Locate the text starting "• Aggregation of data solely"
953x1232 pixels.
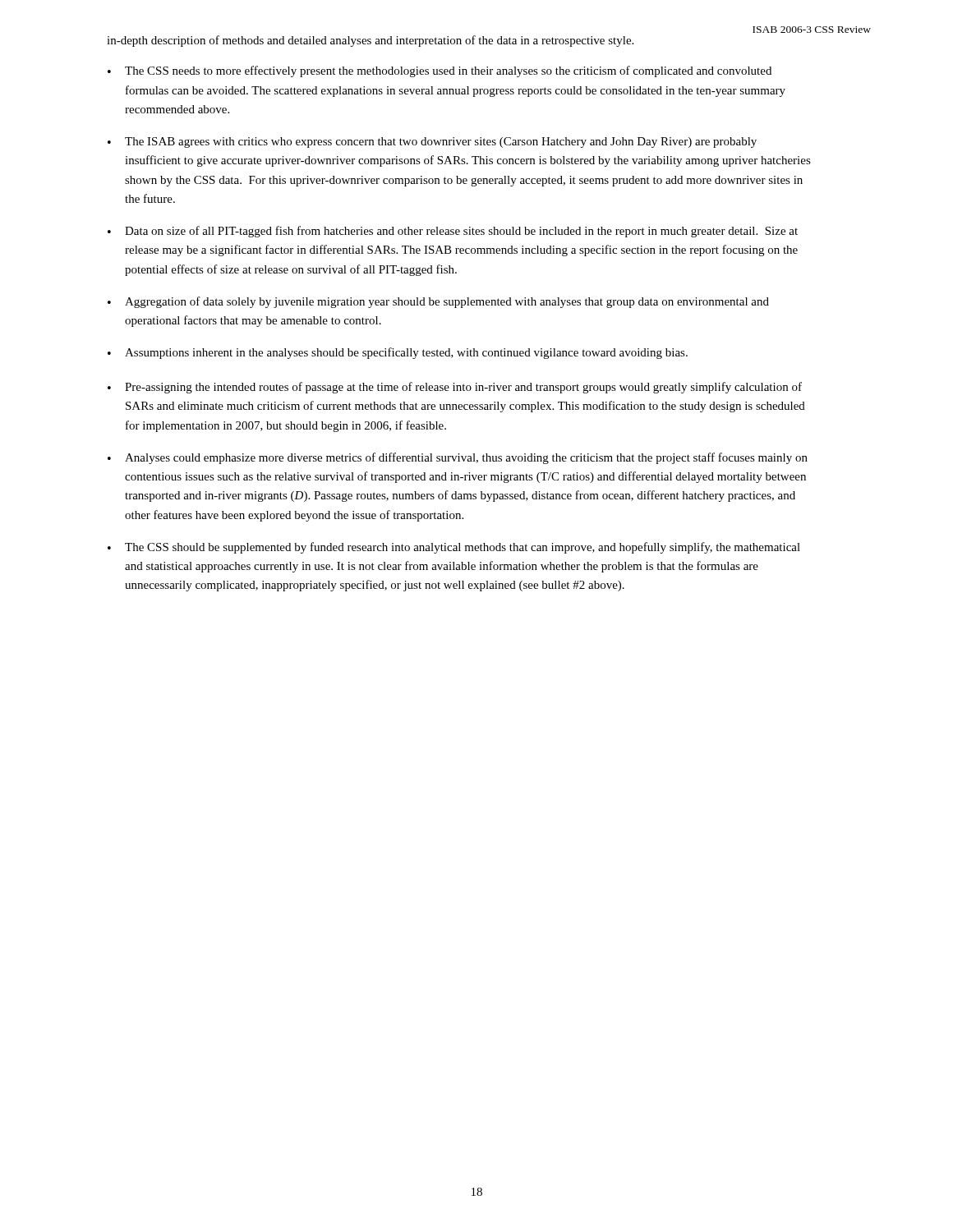click(460, 311)
